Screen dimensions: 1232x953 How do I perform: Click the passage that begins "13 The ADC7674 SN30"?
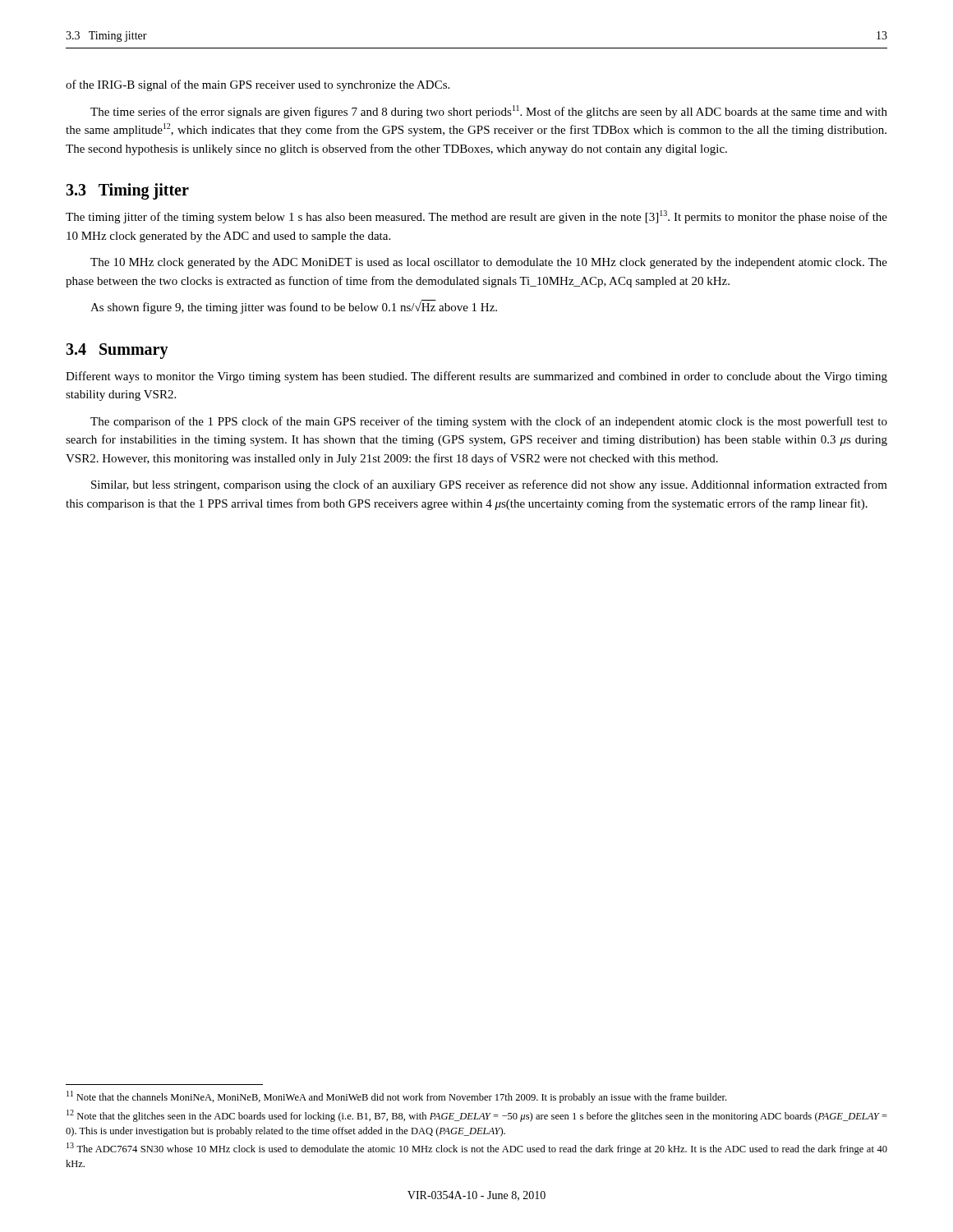476,1155
